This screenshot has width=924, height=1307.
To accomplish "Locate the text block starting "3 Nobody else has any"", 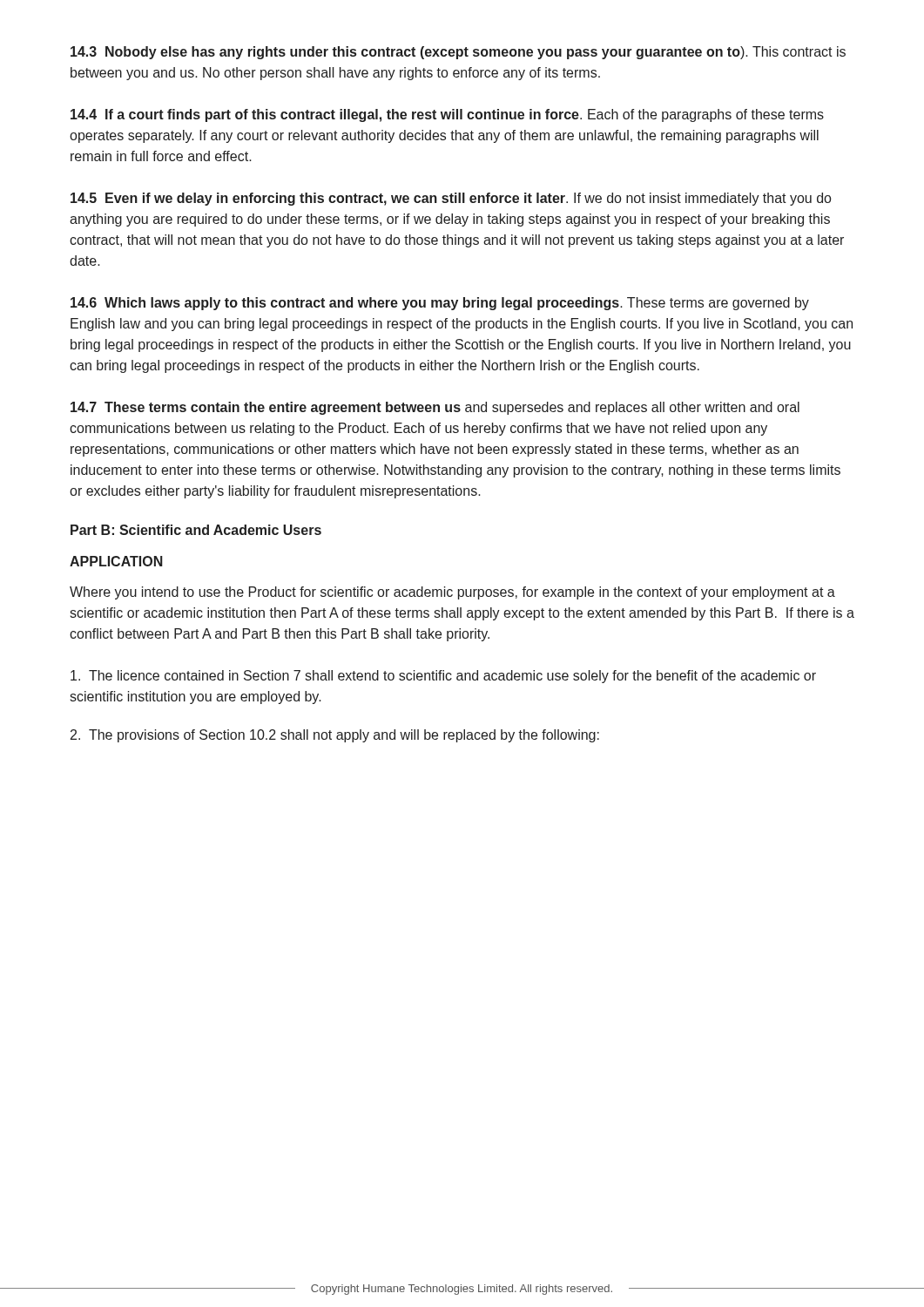I will [x=458, y=62].
